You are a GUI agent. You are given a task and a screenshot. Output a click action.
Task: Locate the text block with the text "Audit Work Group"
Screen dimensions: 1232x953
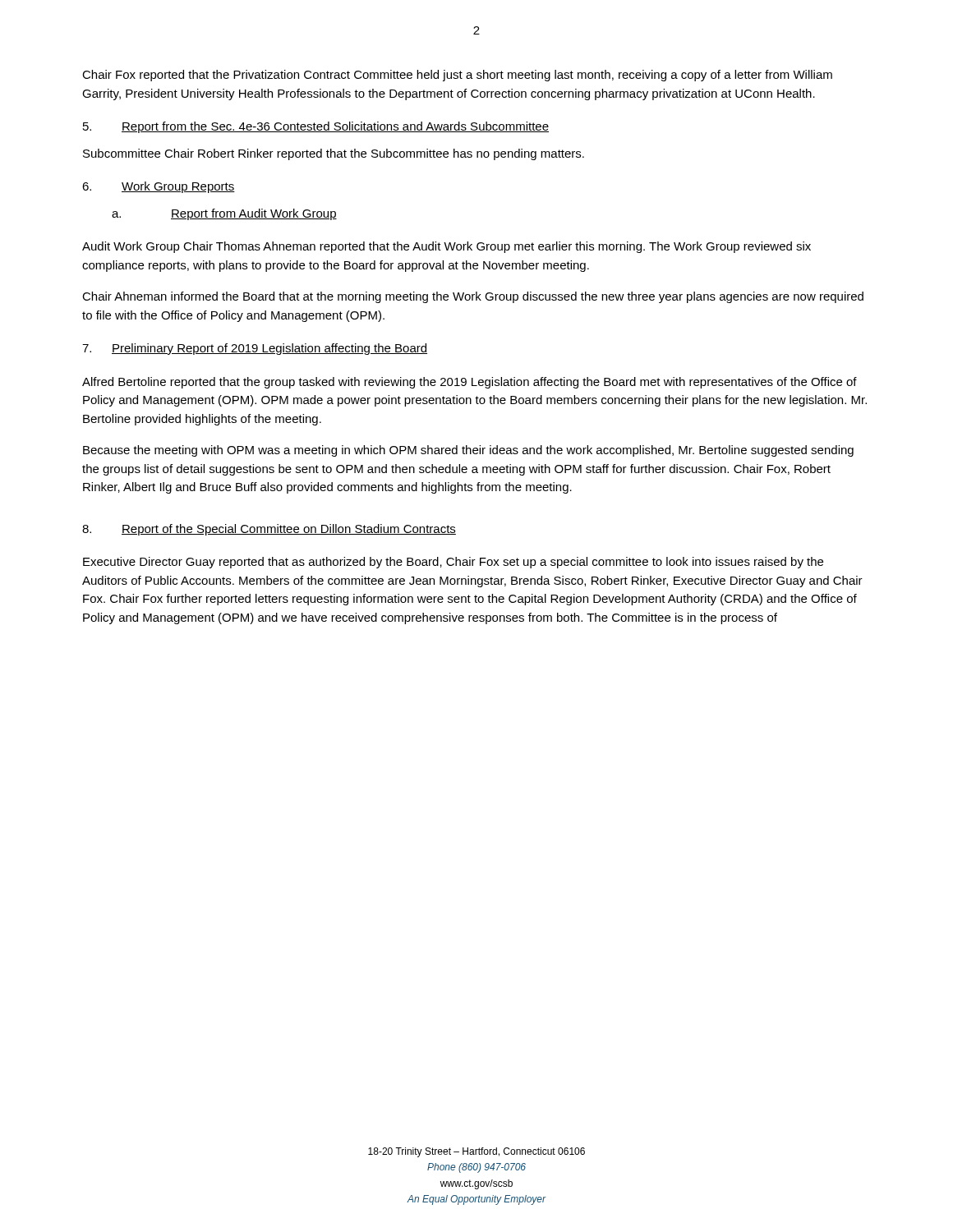447,255
